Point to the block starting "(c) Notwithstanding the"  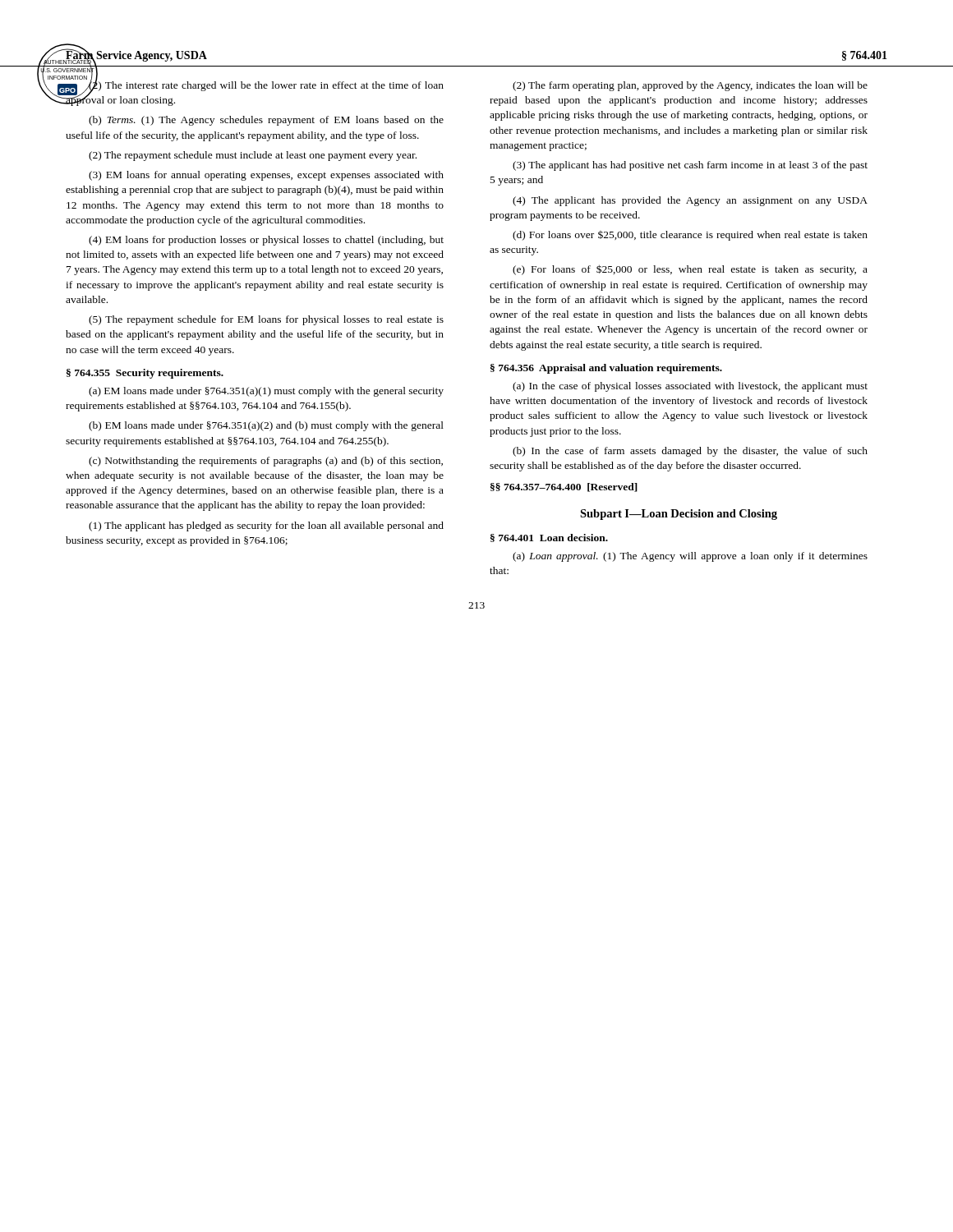255,483
